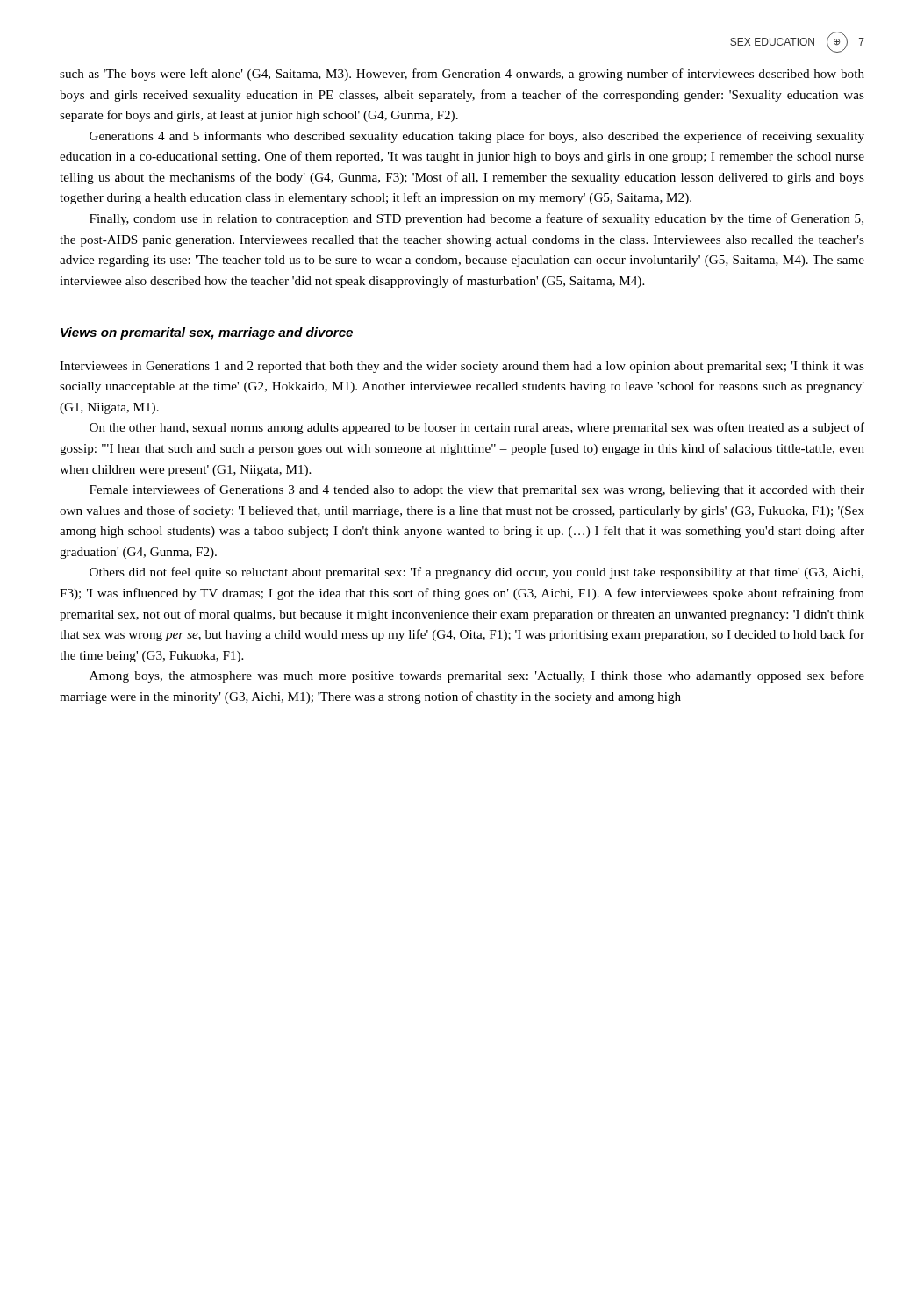Find the text block that reads "Interviewees in Generations 1 and"
924x1316 pixels.
point(462,386)
